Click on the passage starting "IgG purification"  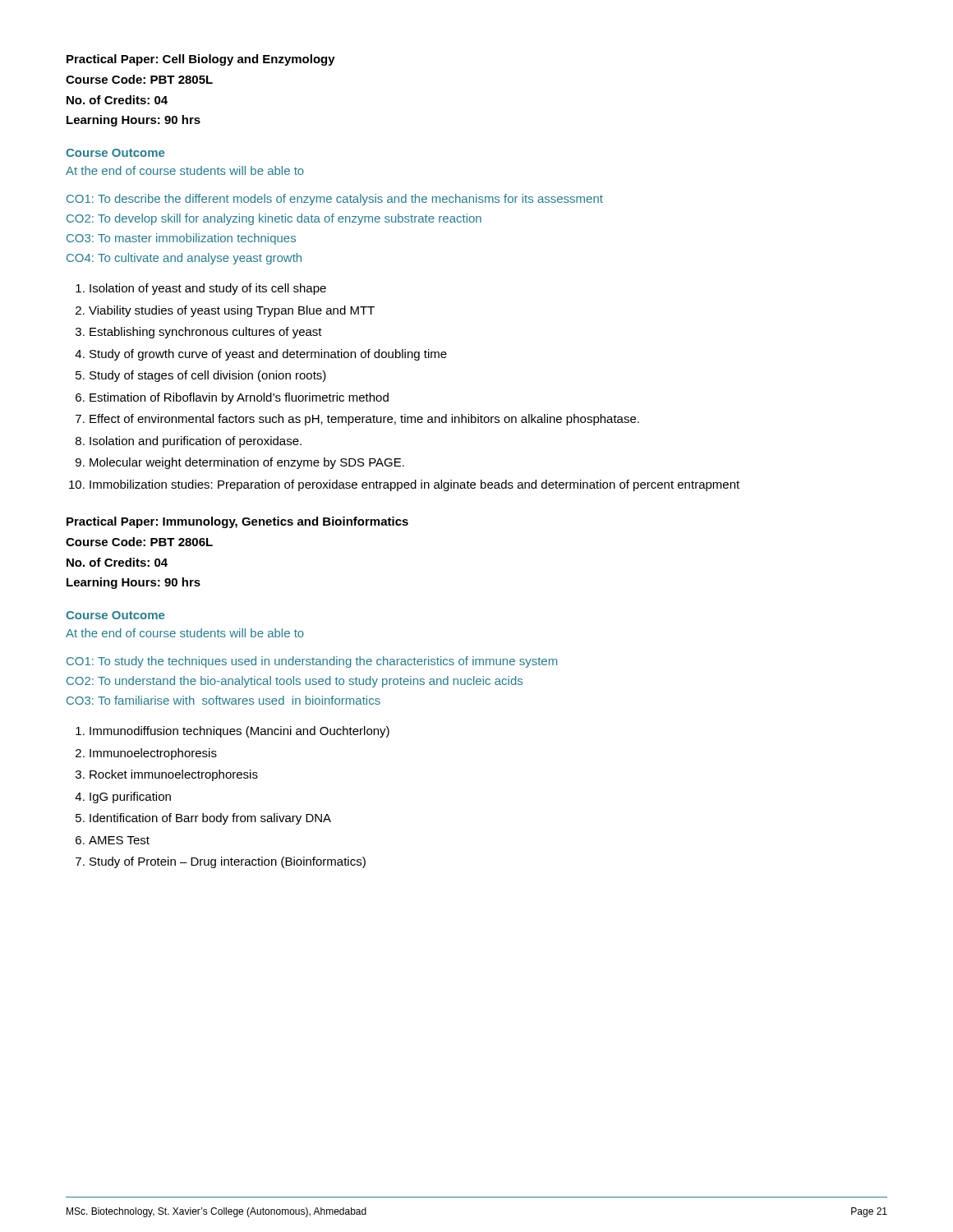pos(130,796)
